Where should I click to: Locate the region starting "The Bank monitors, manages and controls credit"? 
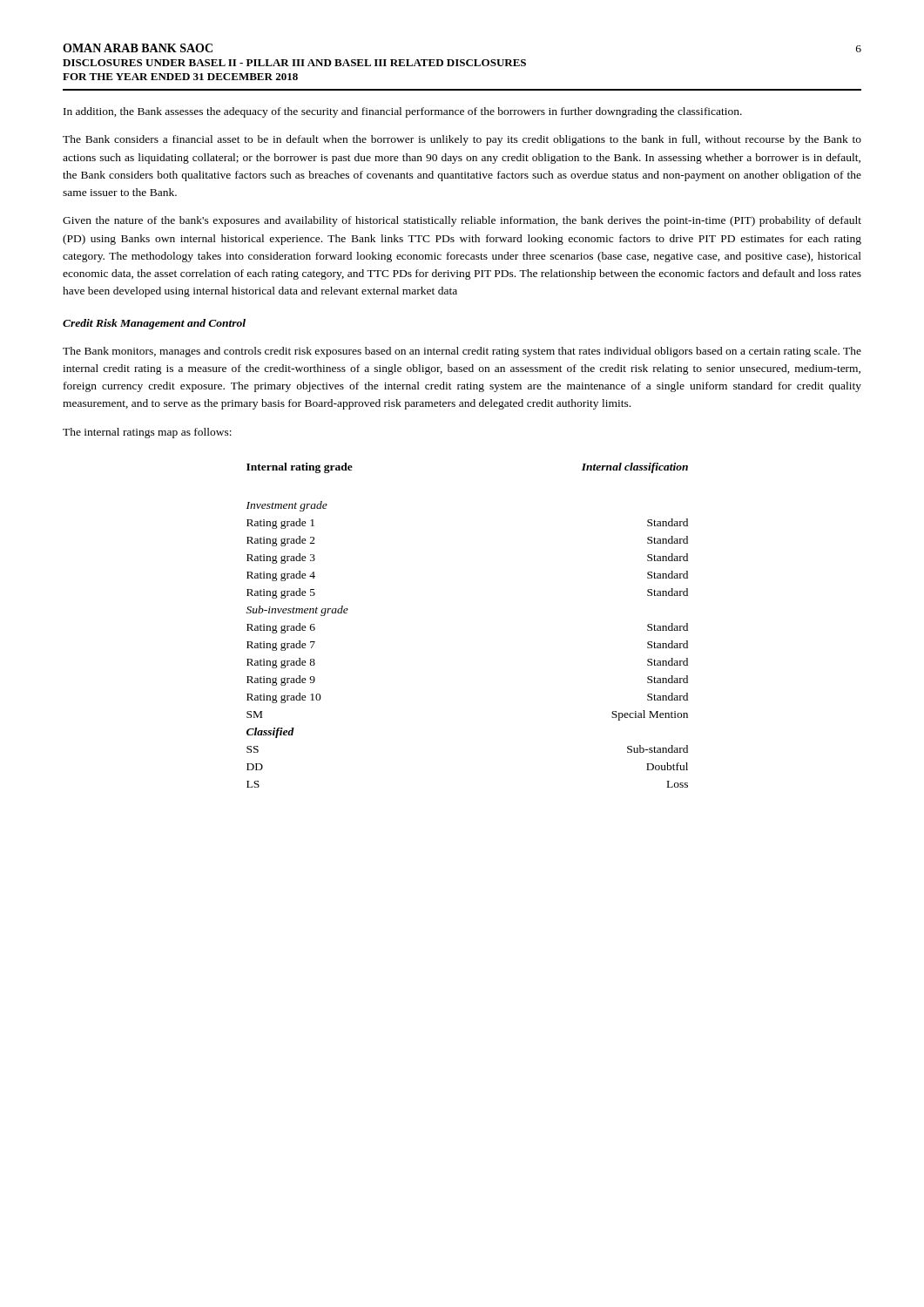pyautogui.click(x=462, y=377)
